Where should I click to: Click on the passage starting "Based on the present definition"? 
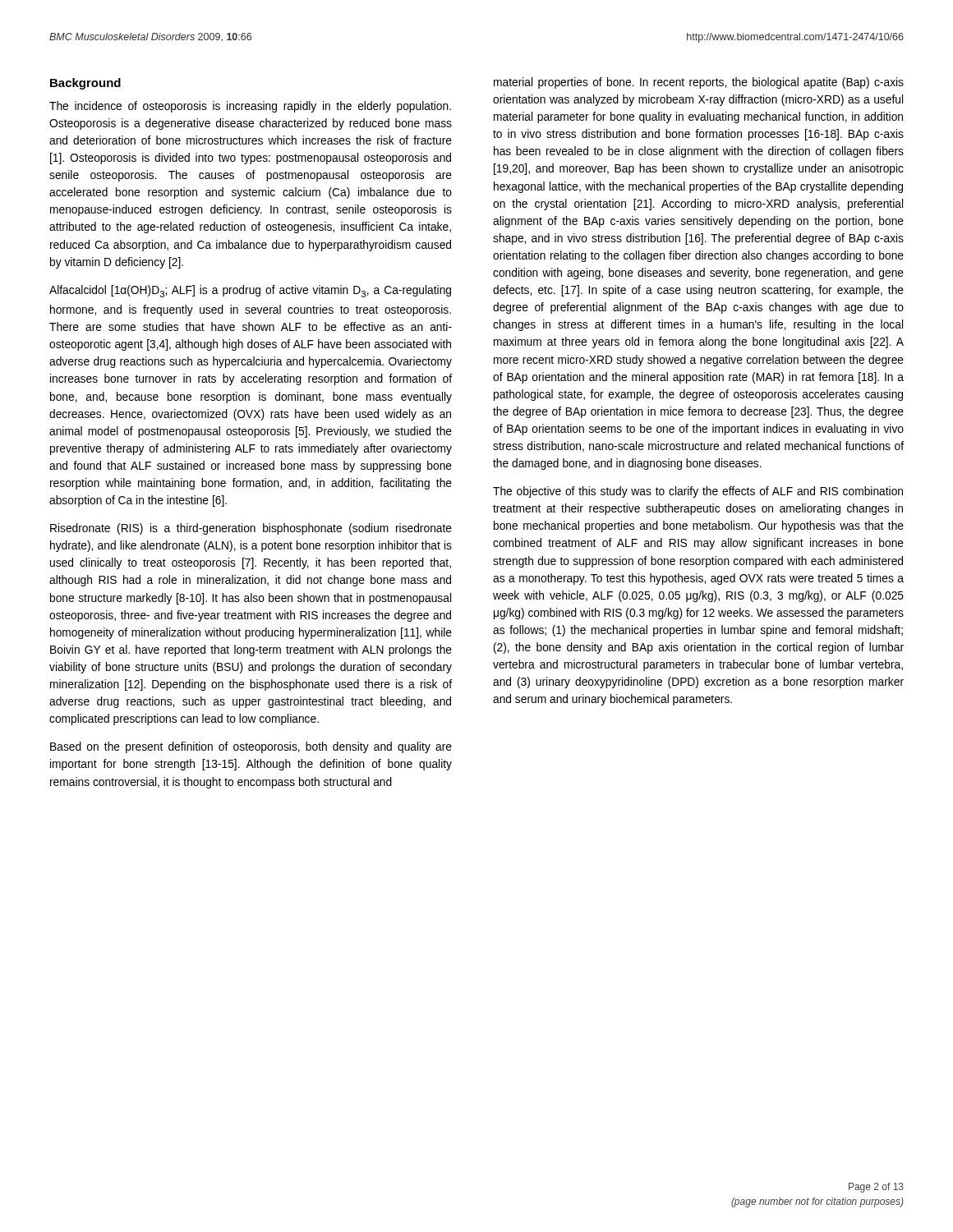point(251,765)
